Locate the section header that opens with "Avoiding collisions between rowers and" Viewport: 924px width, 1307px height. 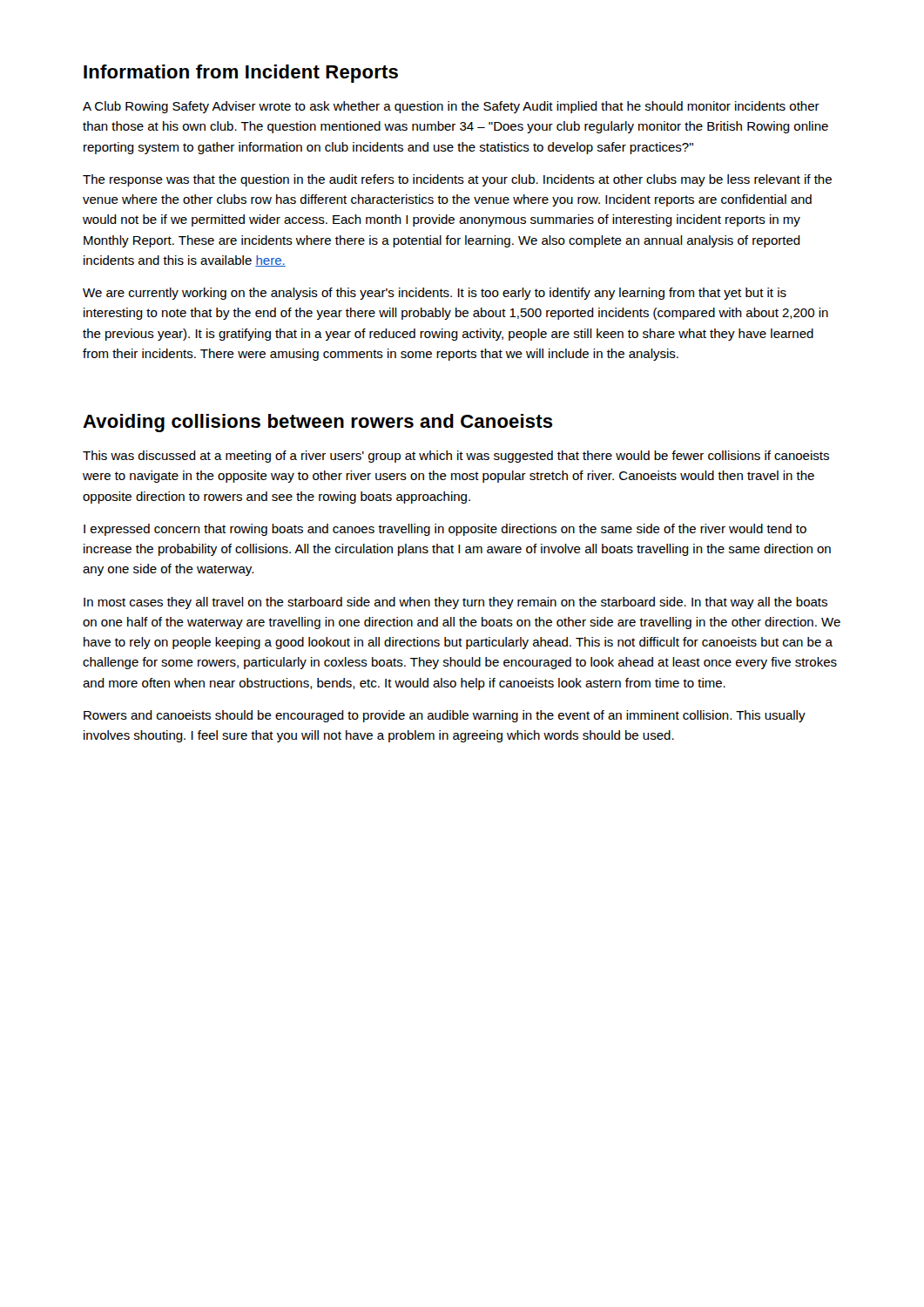coord(462,422)
